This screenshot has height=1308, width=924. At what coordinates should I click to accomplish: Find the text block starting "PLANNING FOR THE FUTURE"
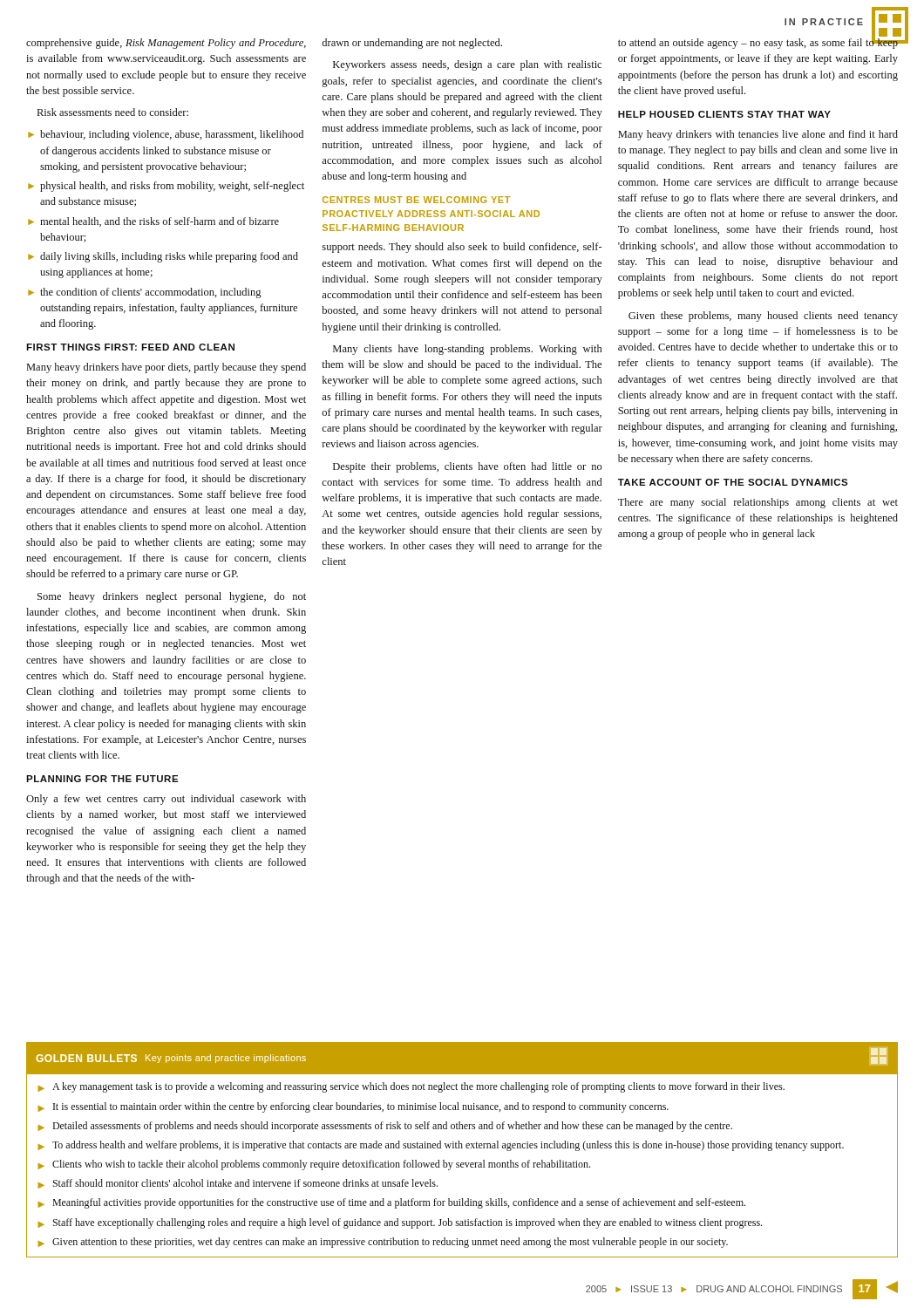pos(102,779)
